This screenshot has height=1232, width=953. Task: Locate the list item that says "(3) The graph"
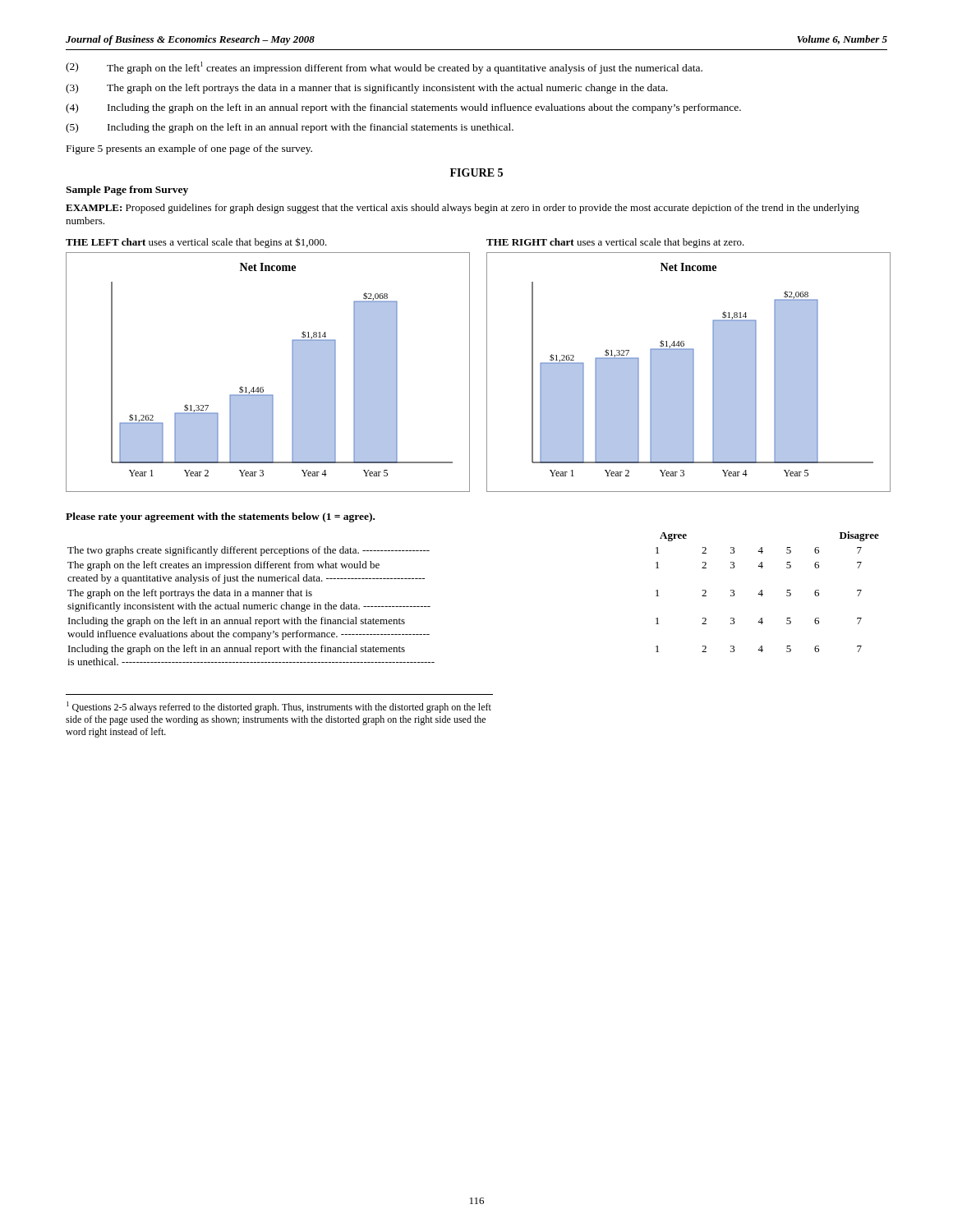click(x=476, y=87)
